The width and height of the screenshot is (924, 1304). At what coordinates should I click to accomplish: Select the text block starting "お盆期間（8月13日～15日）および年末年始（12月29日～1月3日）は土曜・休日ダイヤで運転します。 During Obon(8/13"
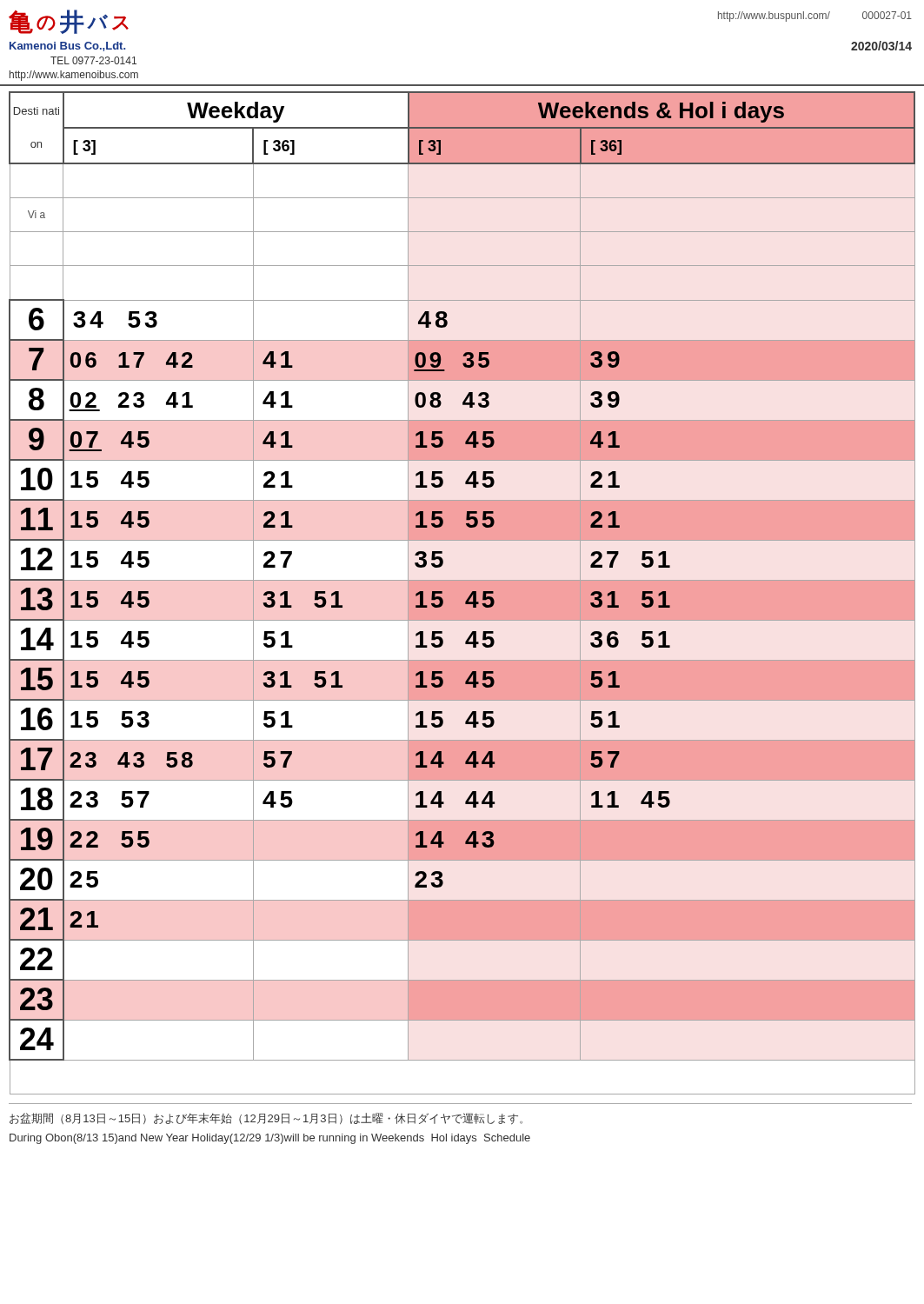tap(270, 1128)
